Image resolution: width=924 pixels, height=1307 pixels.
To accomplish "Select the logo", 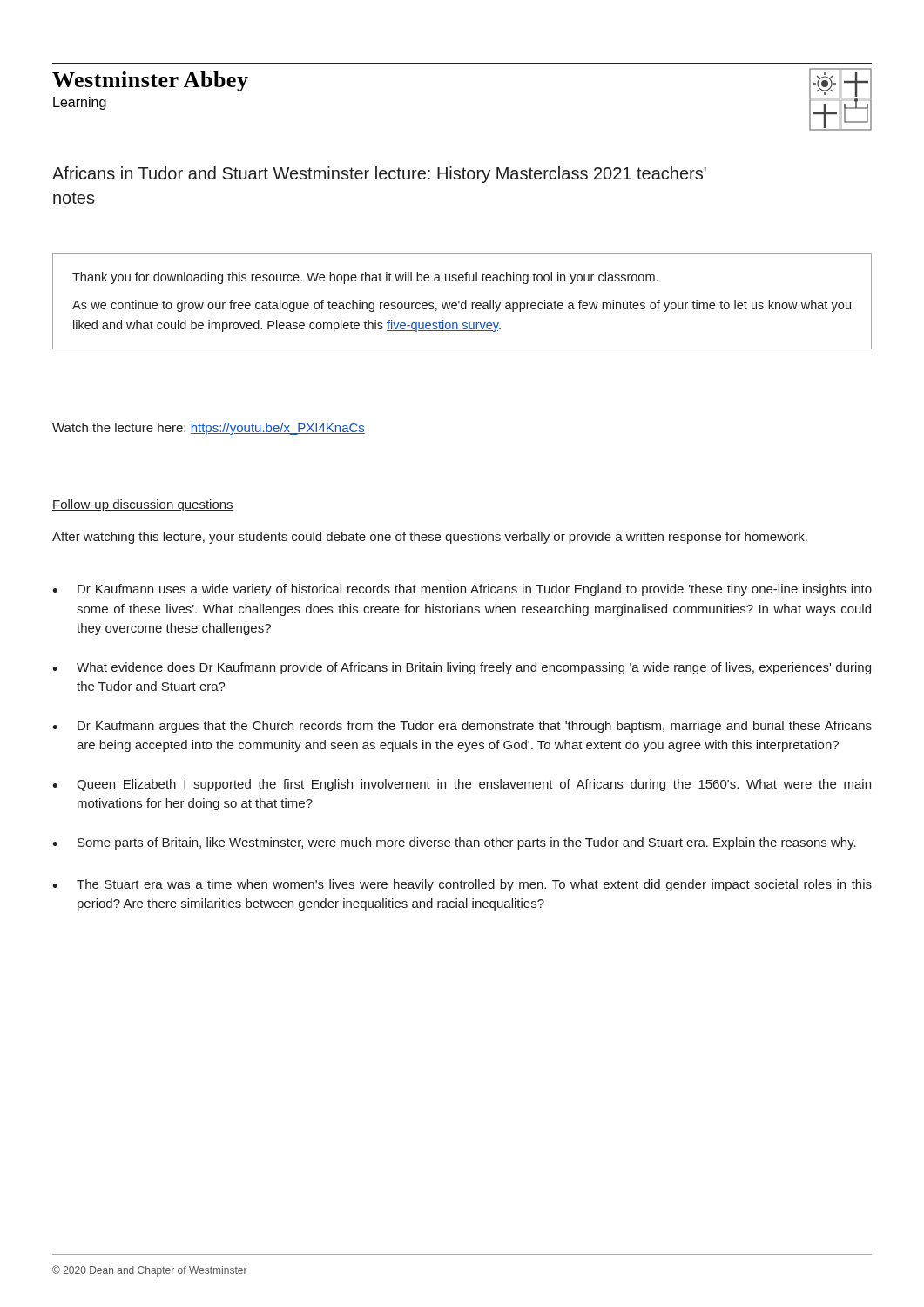I will [840, 101].
